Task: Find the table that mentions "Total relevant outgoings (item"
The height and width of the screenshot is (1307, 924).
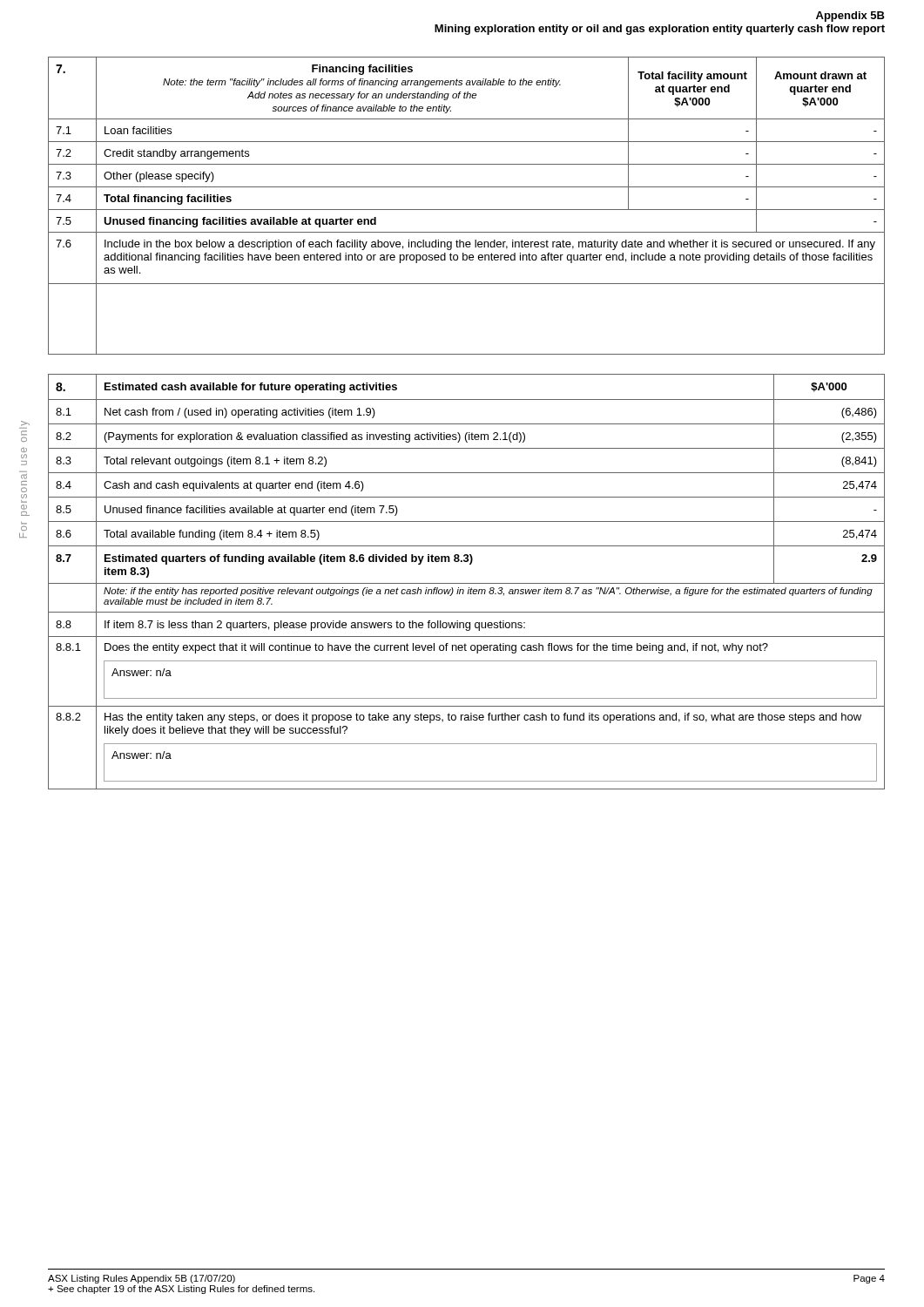Action: (466, 582)
